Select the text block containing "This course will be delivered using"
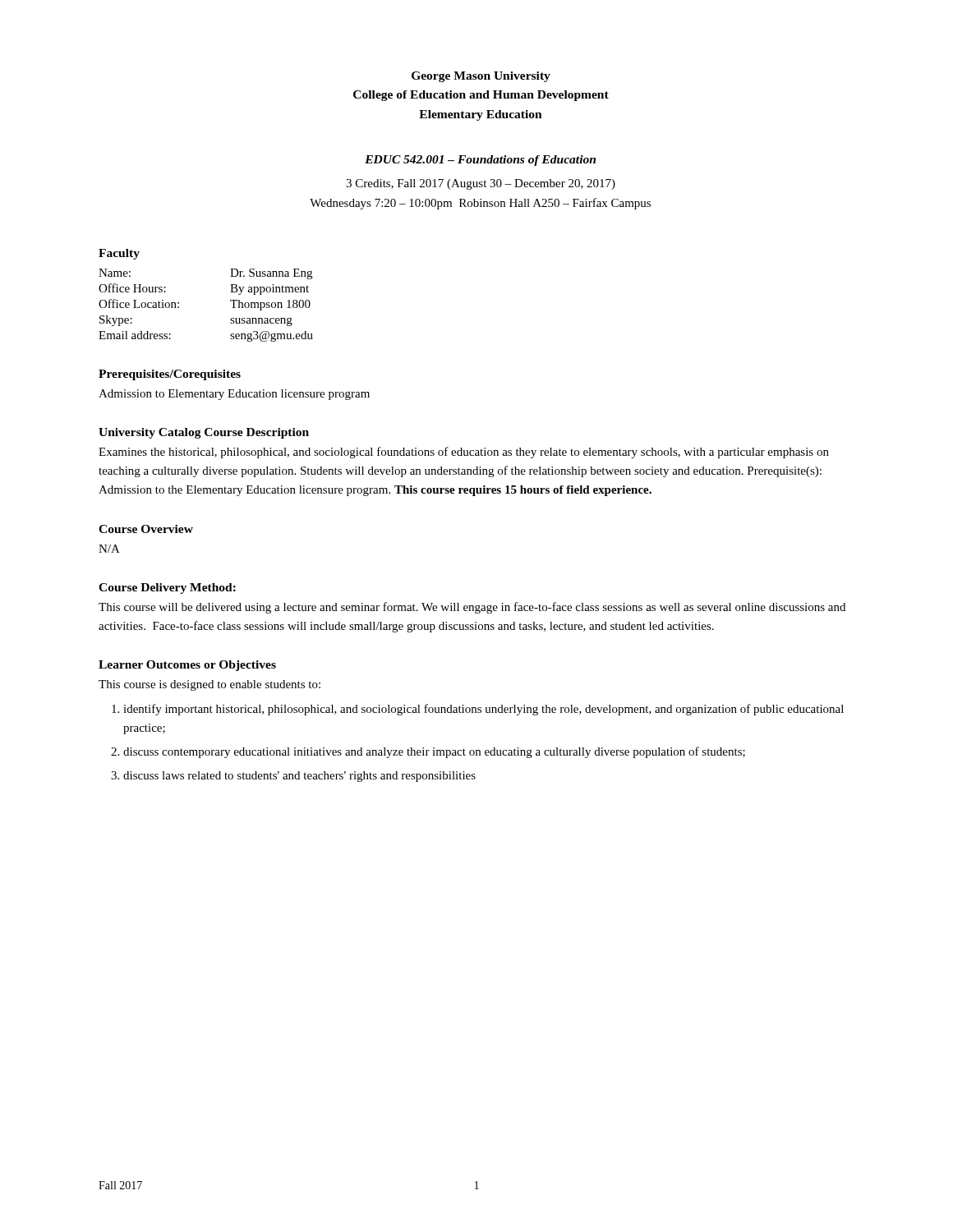This screenshot has height=1232, width=953. (472, 616)
